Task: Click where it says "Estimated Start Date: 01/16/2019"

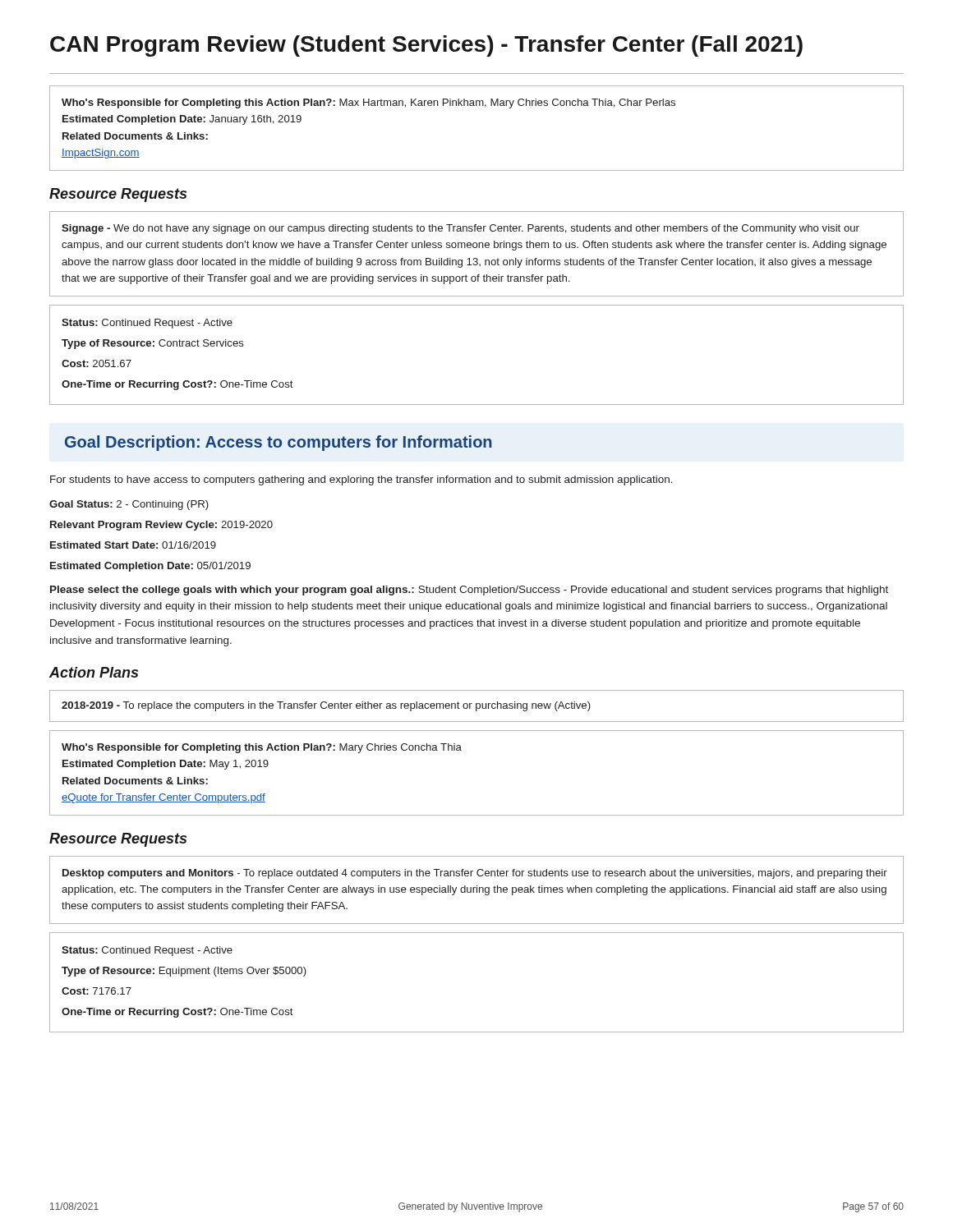Action: [133, 545]
